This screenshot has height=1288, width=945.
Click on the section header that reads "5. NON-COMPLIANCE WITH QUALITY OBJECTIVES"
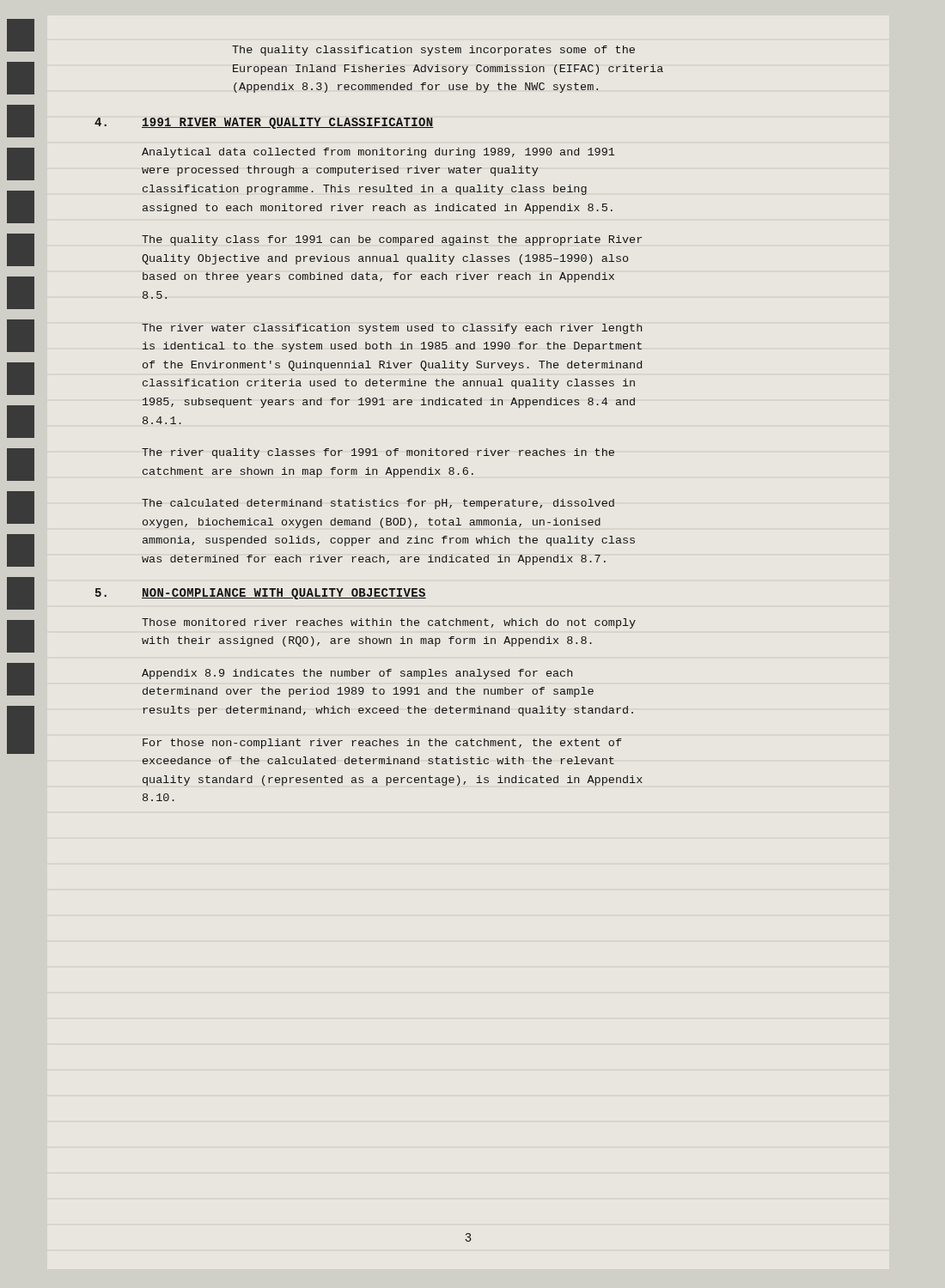260,593
